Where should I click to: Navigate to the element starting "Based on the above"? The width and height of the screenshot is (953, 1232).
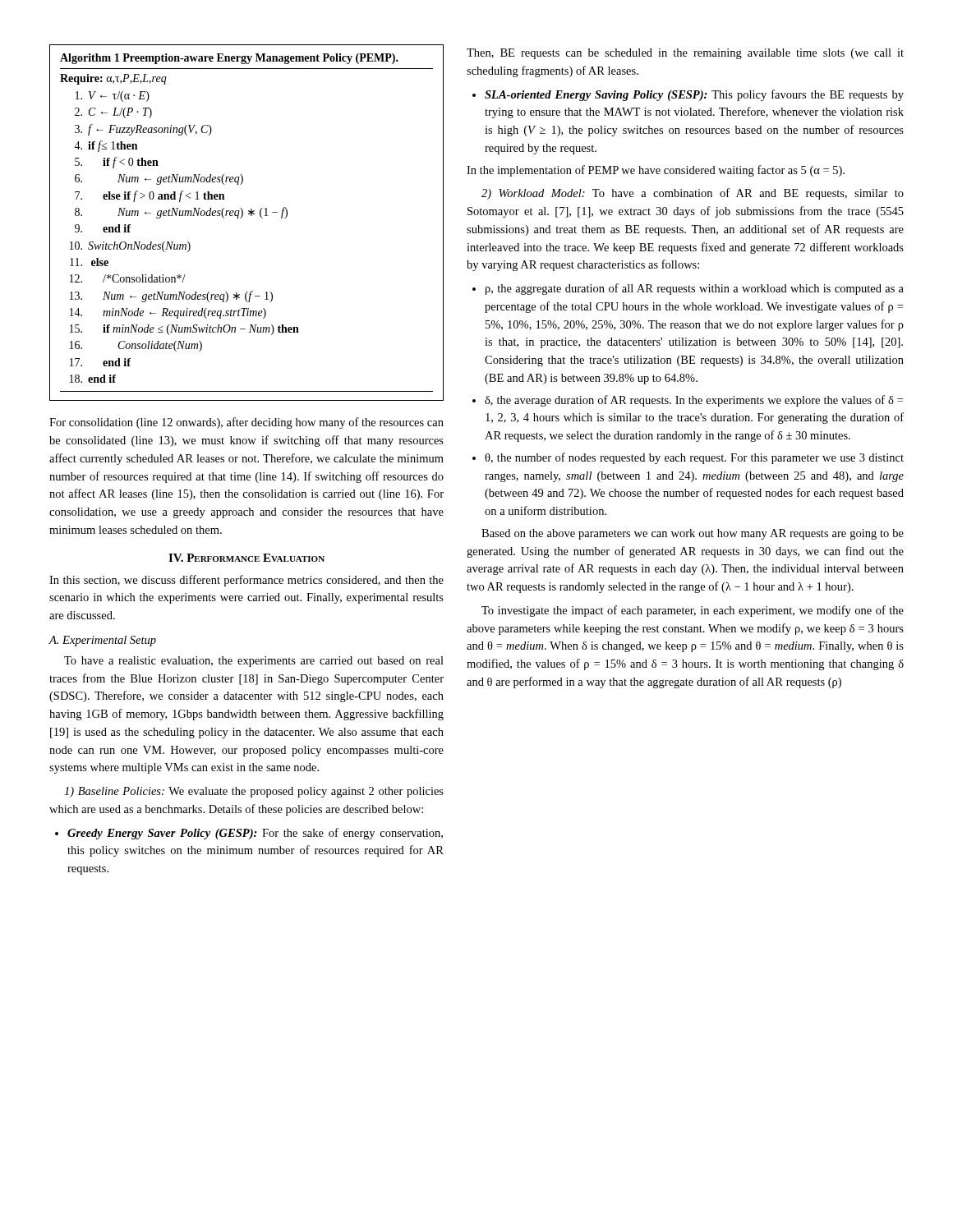pyautogui.click(x=685, y=560)
